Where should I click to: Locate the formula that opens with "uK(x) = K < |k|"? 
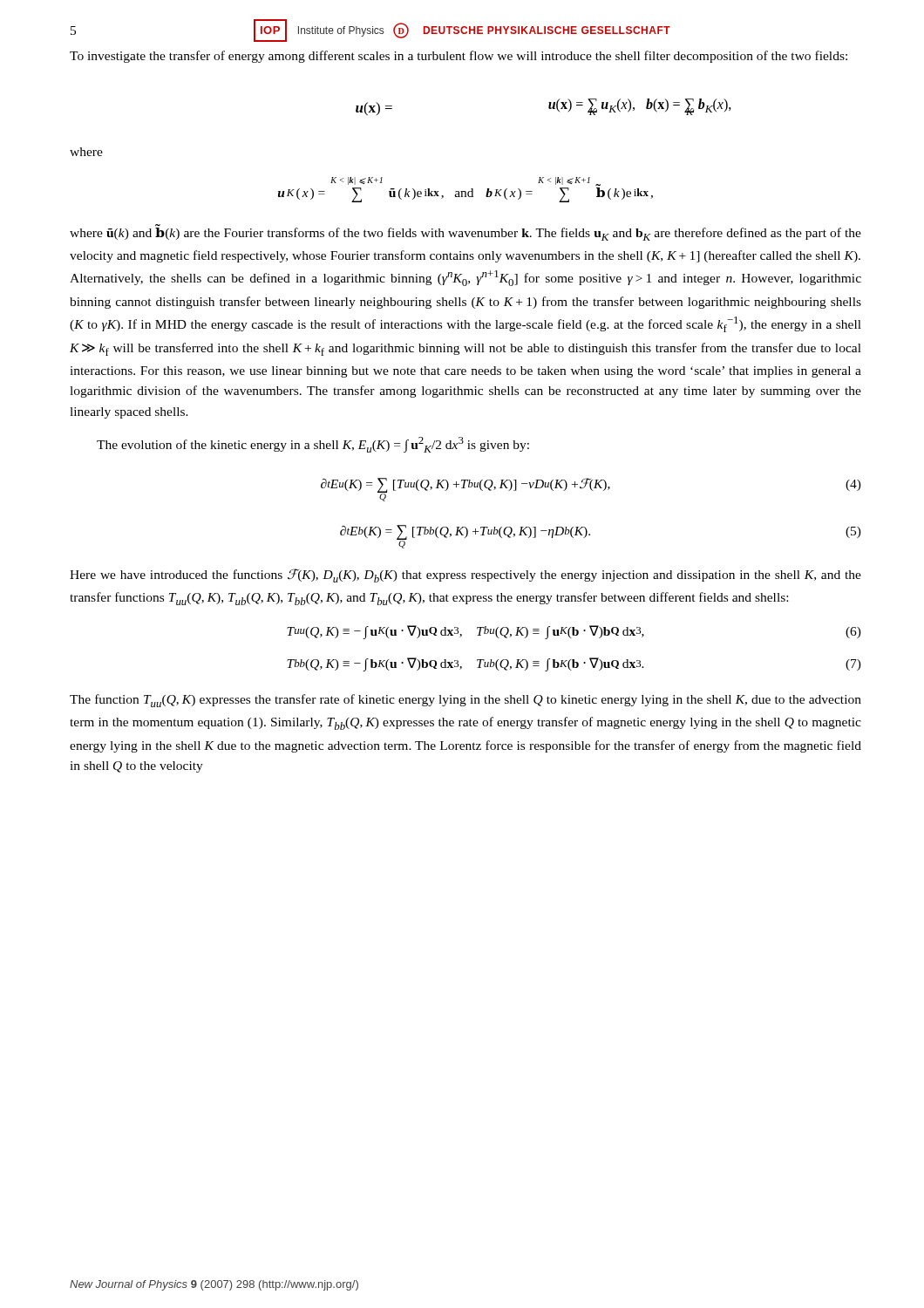(465, 193)
